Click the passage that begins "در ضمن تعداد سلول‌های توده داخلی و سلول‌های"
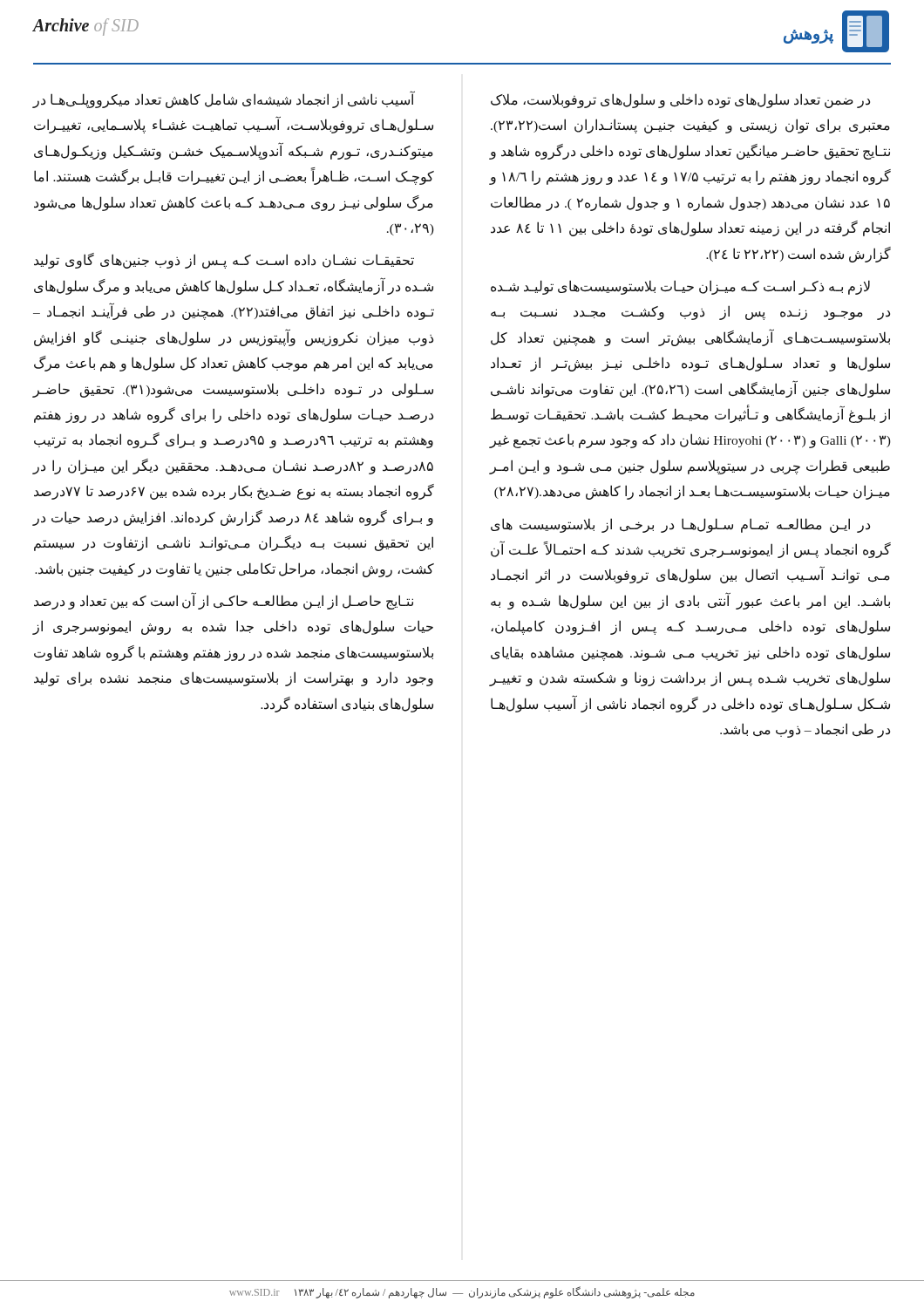 pyautogui.click(x=690, y=415)
